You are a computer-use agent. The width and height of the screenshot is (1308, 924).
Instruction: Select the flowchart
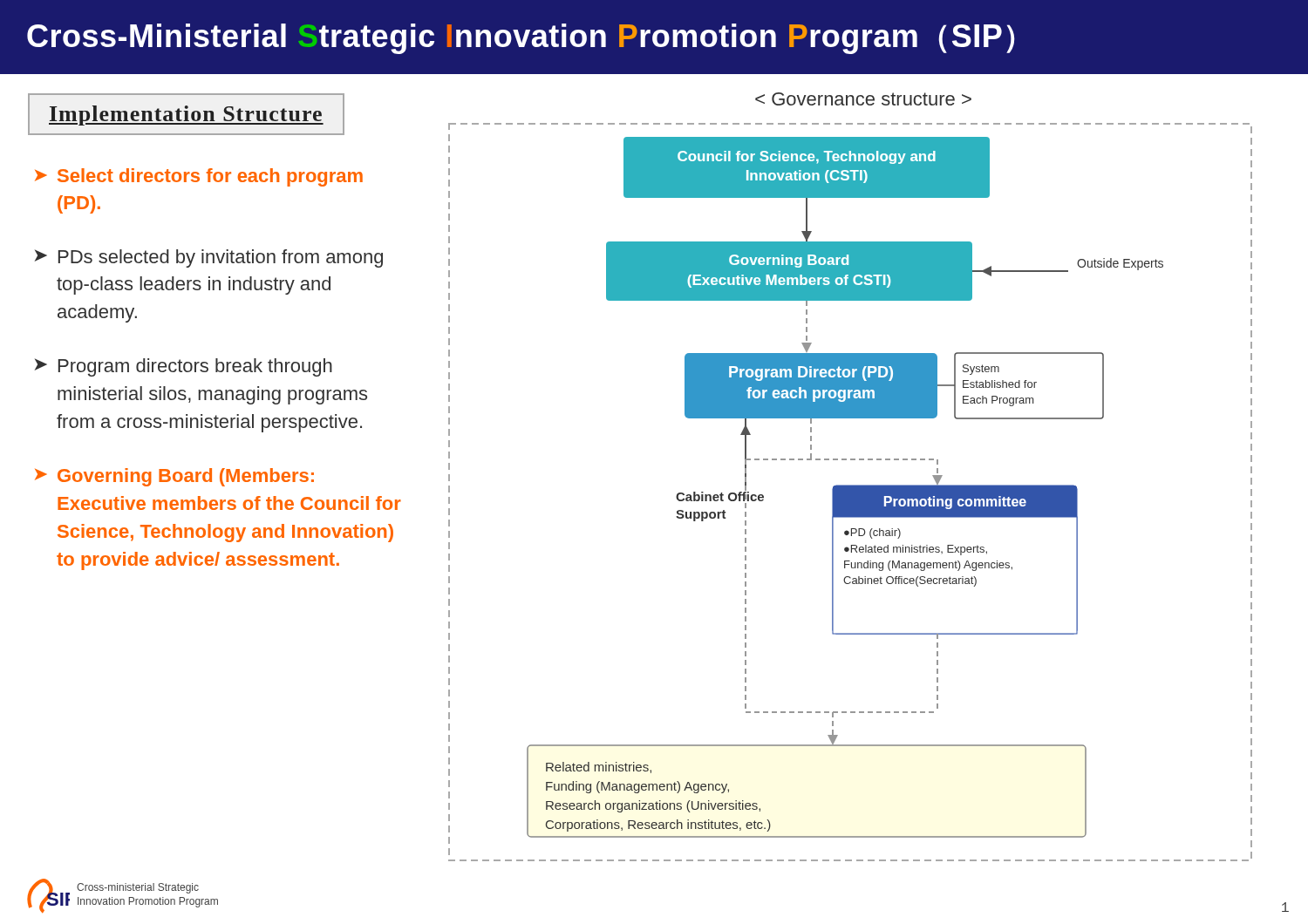(863, 499)
